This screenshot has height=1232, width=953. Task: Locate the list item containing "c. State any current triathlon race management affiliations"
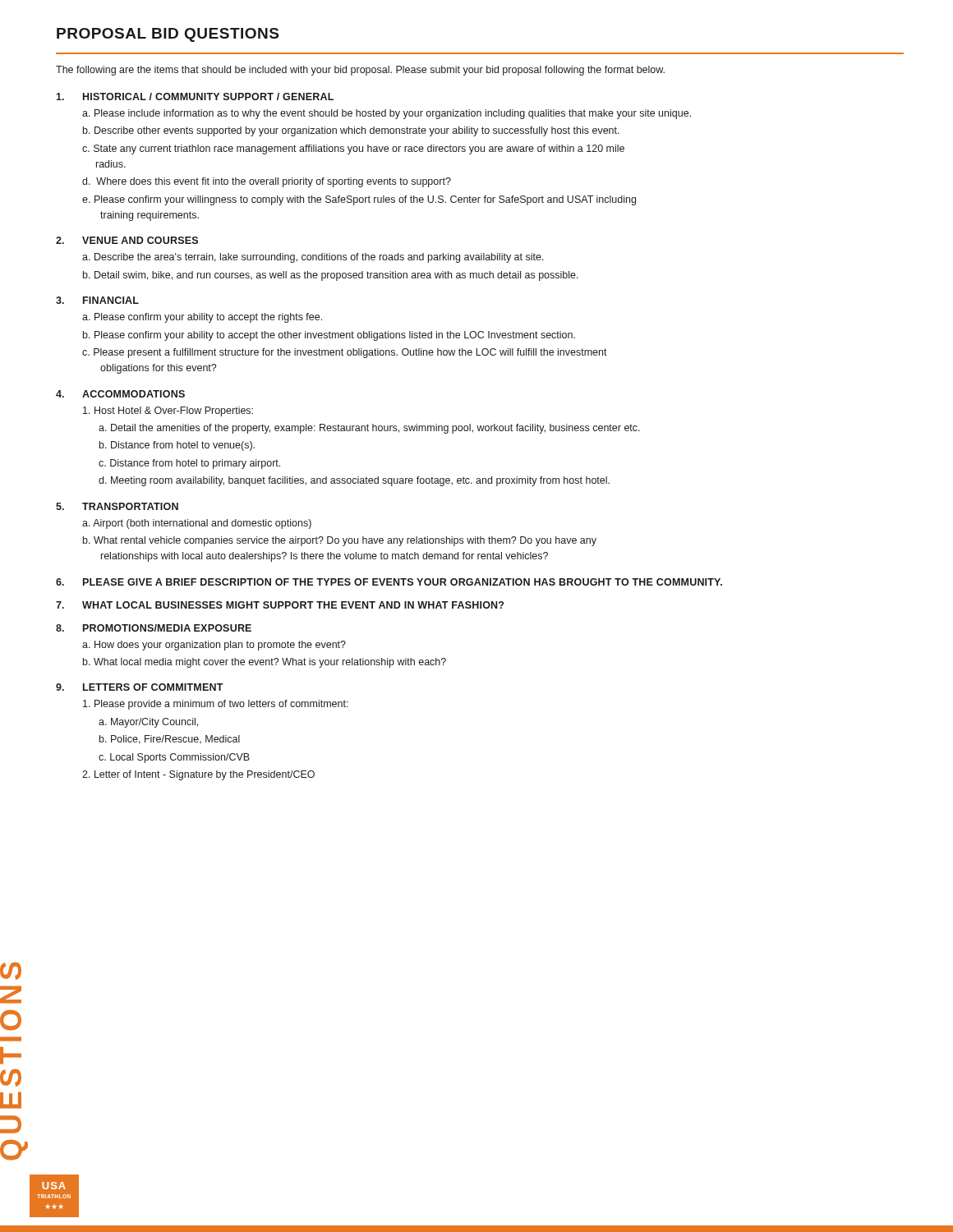tap(353, 158)
